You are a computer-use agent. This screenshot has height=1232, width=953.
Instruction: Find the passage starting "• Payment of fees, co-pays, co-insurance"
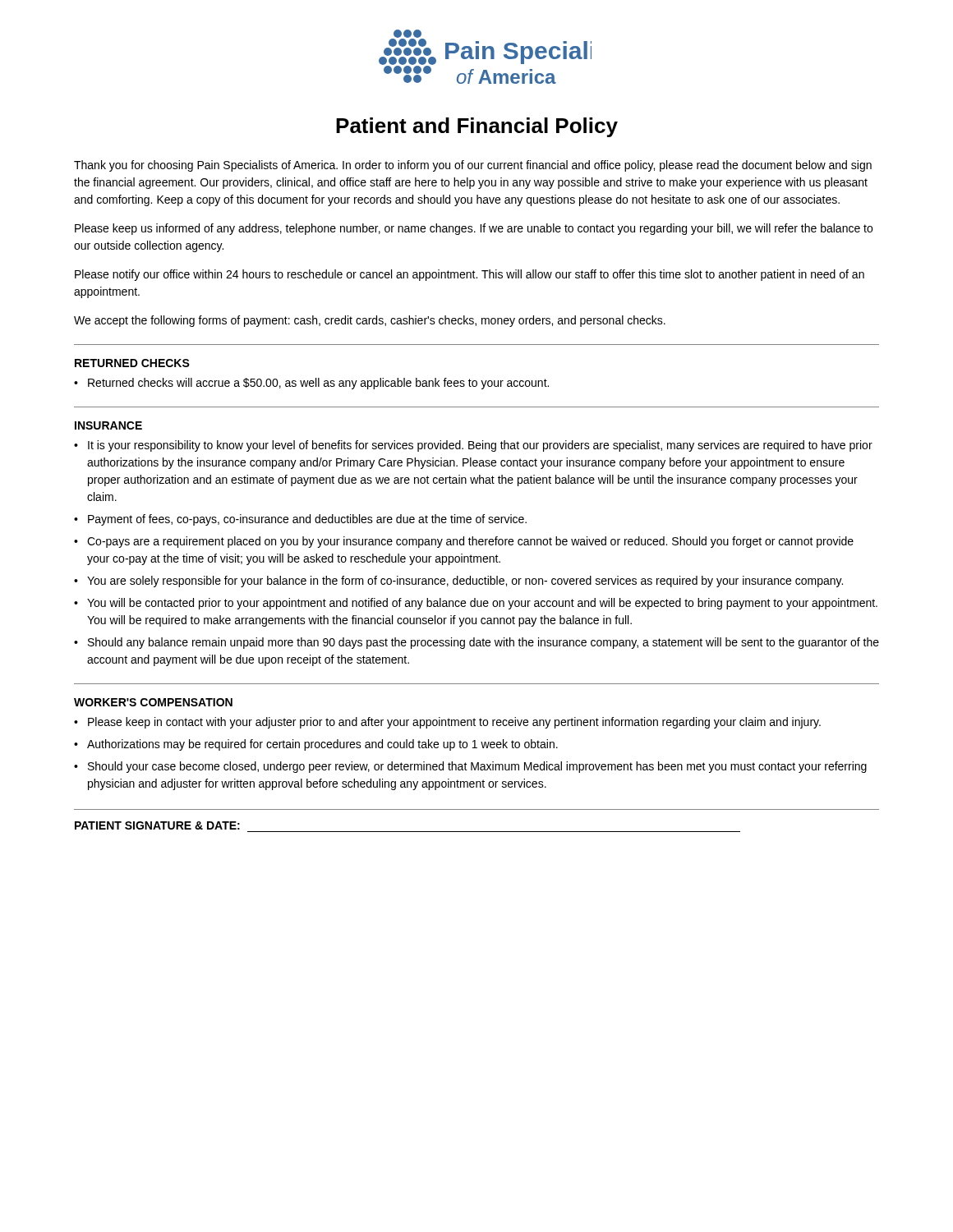tap(301, 520)
